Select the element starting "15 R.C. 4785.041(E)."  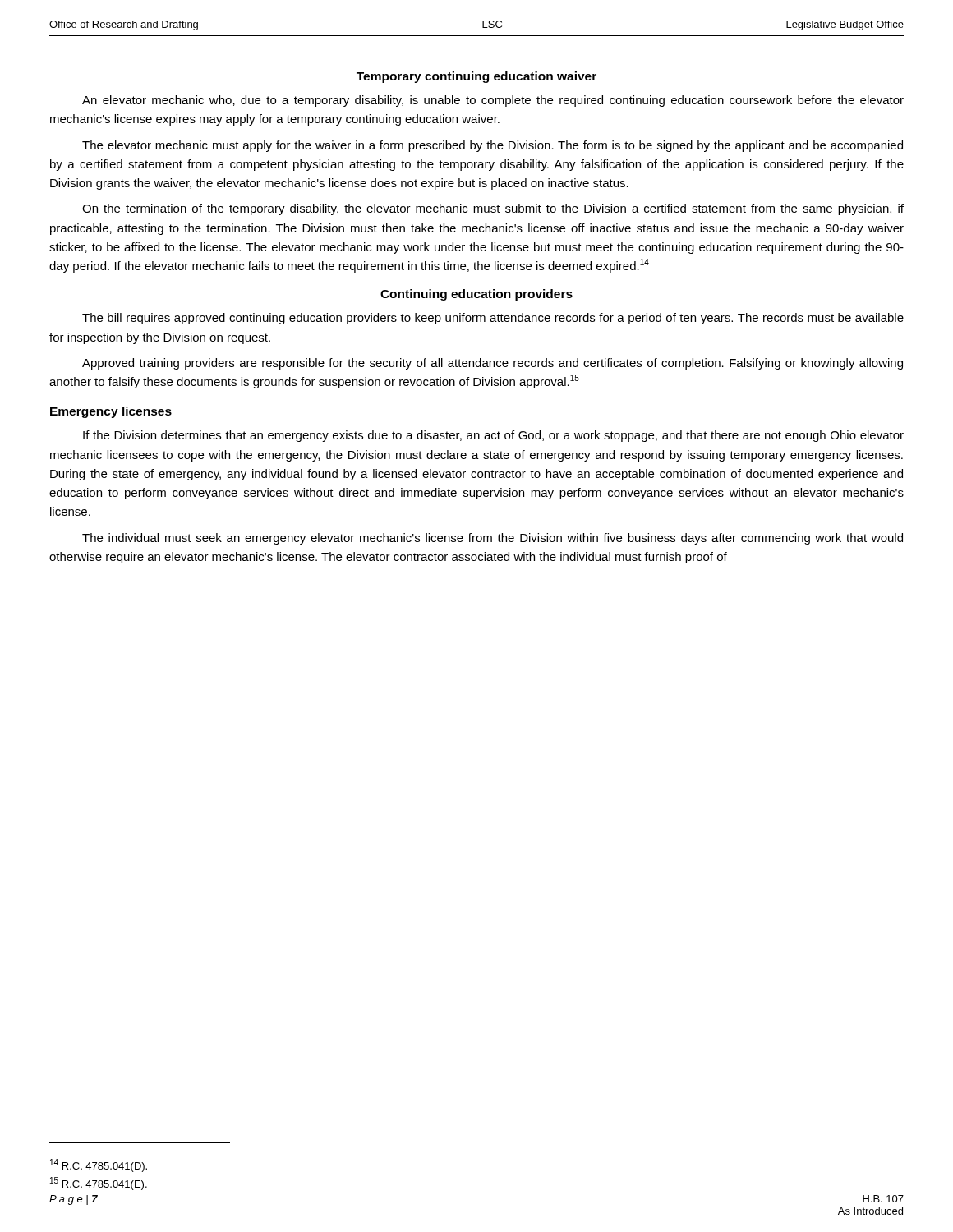point(98,1183)
